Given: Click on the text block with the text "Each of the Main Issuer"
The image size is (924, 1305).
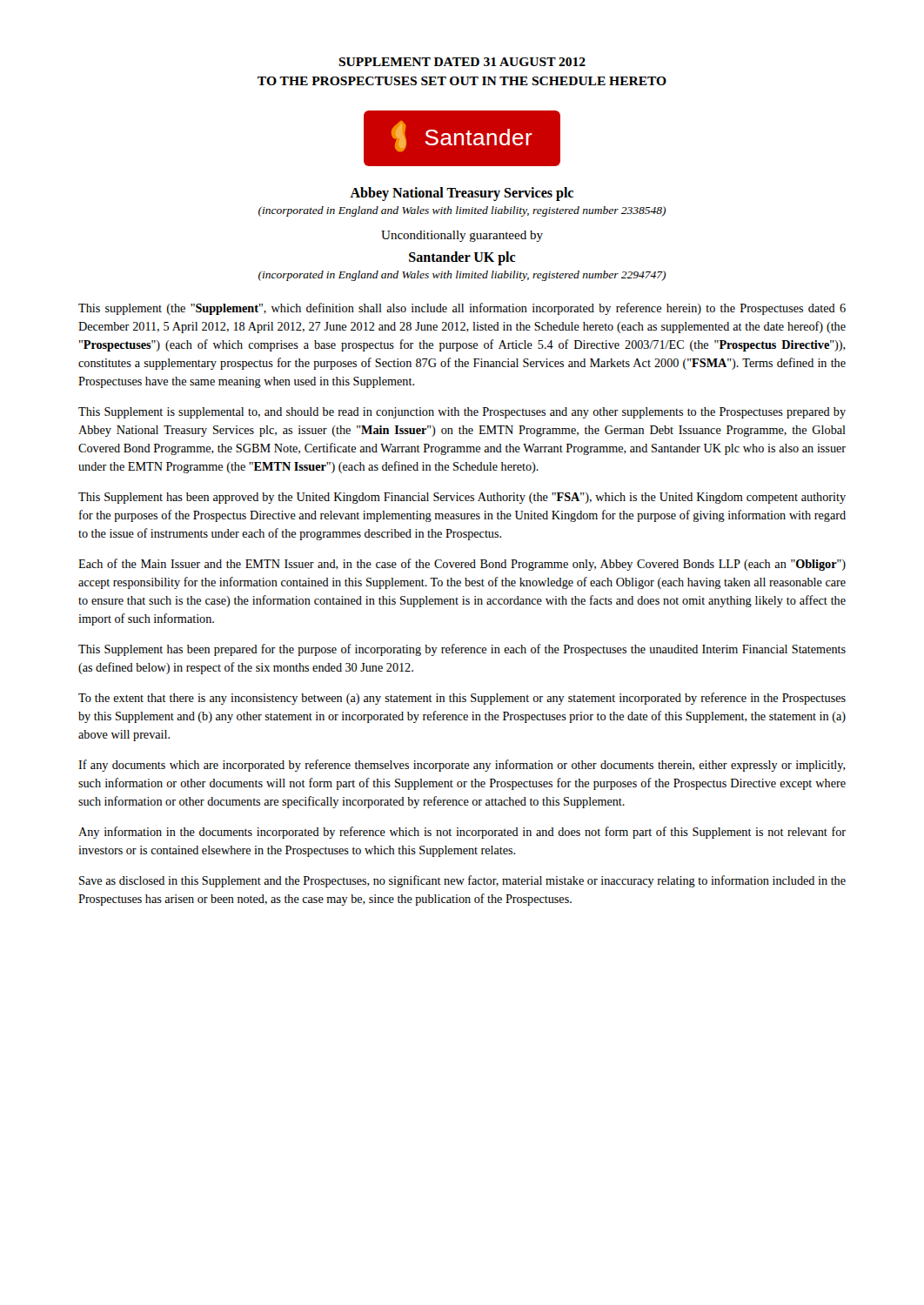Looking at the screenshot, I should 462,592.
